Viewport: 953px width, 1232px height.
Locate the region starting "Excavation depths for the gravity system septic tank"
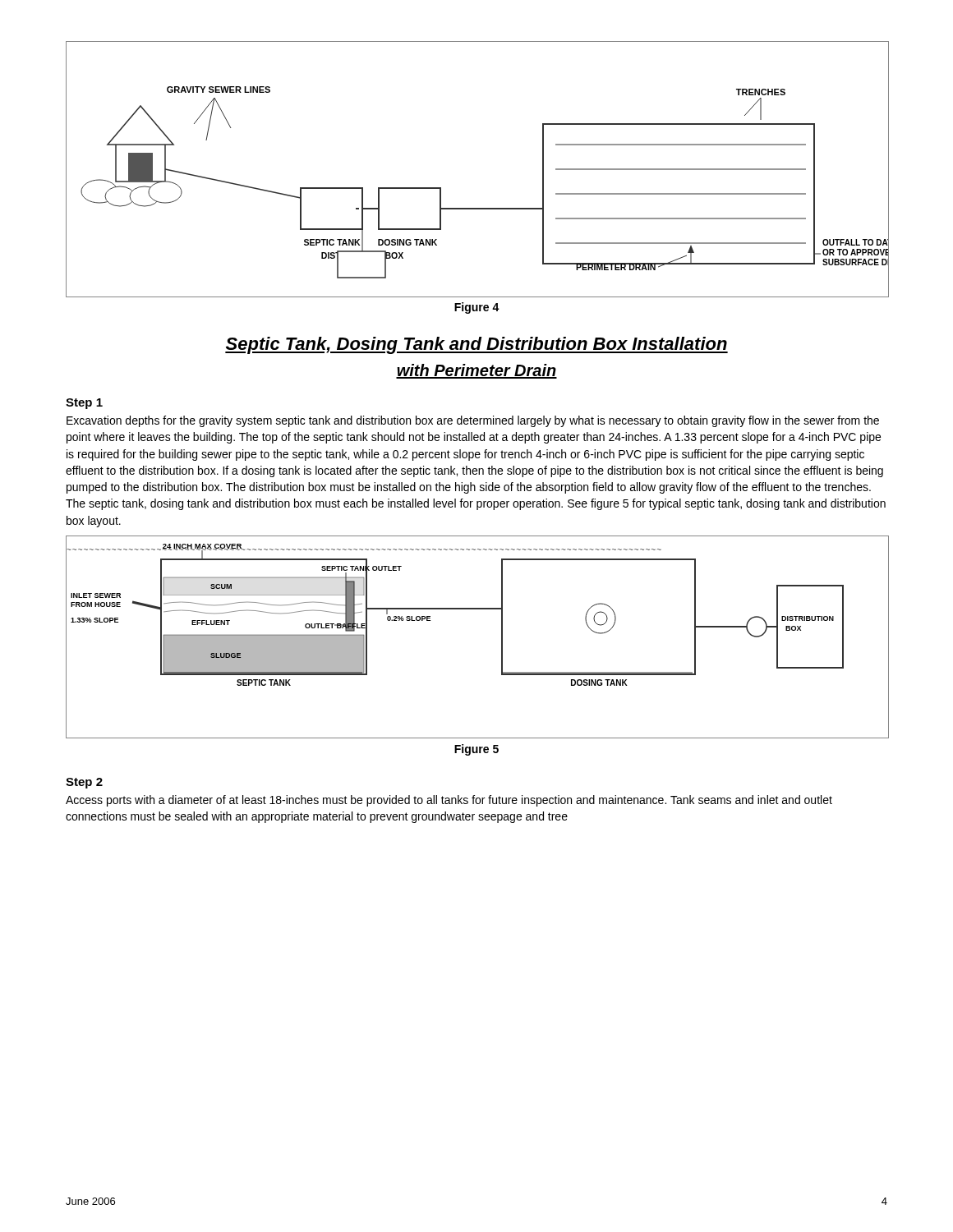[x=476, y=471]
